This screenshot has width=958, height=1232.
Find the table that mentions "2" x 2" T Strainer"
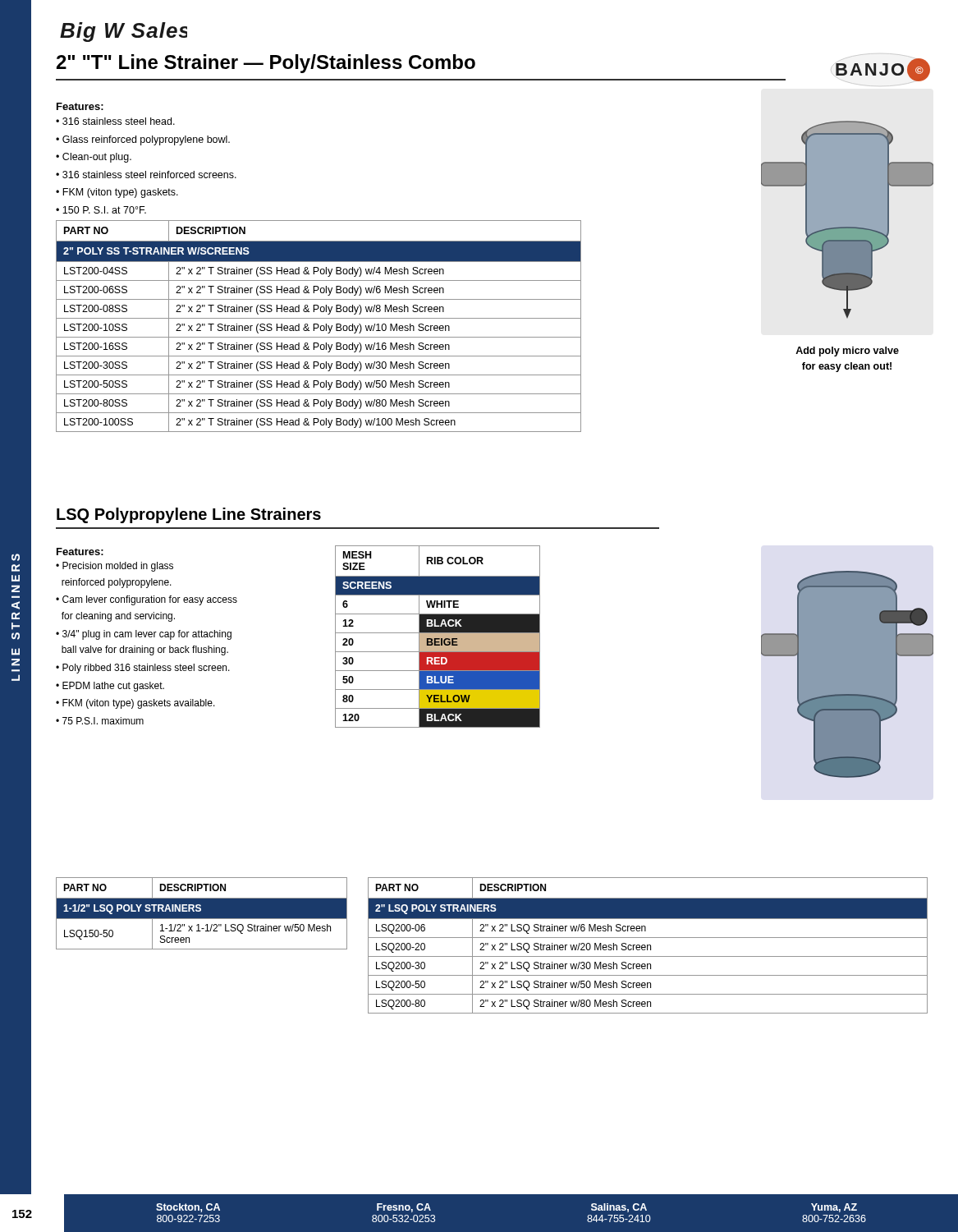(319, 326)
